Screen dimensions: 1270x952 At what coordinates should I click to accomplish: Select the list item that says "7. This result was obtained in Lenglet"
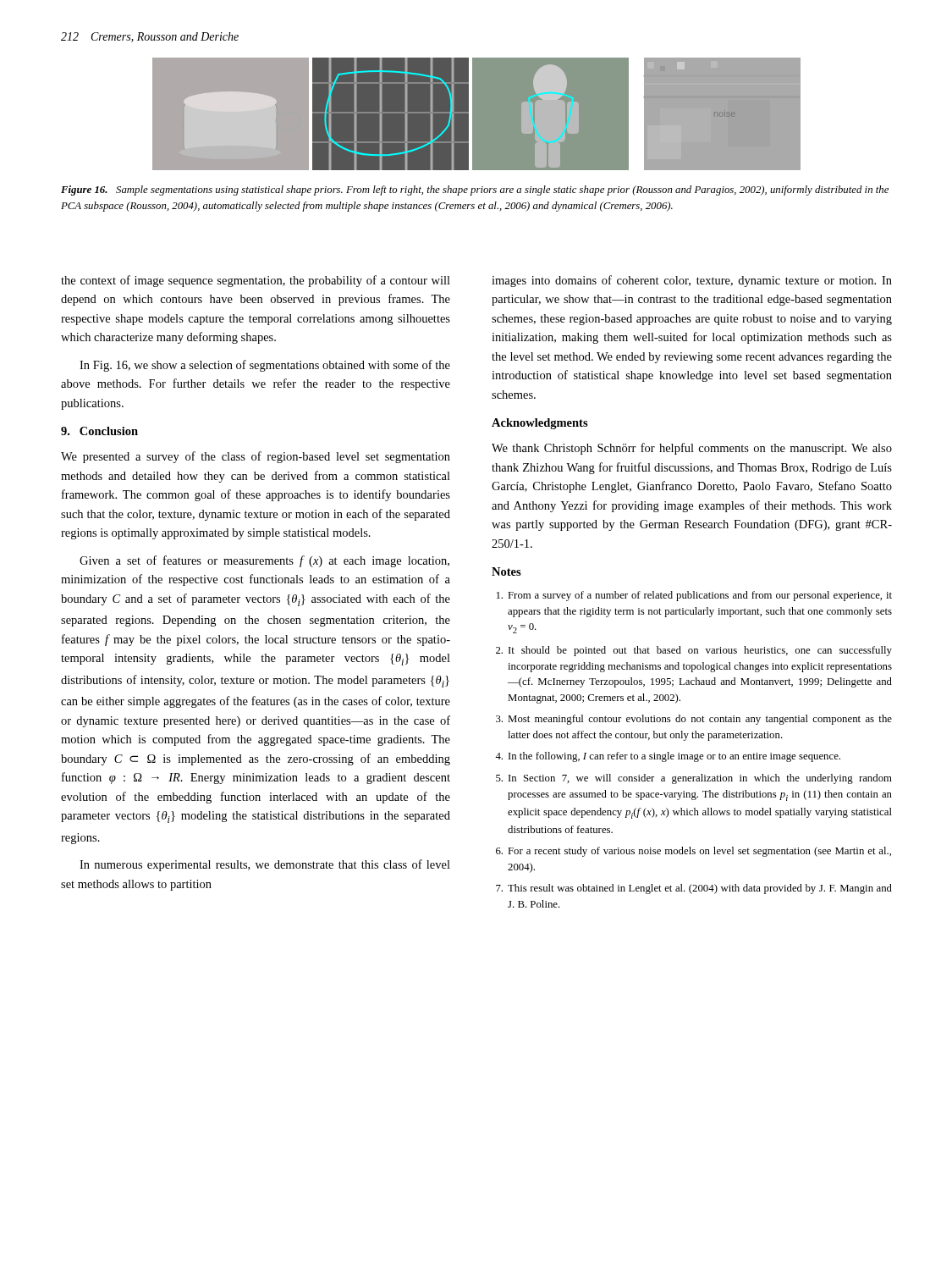692,896
